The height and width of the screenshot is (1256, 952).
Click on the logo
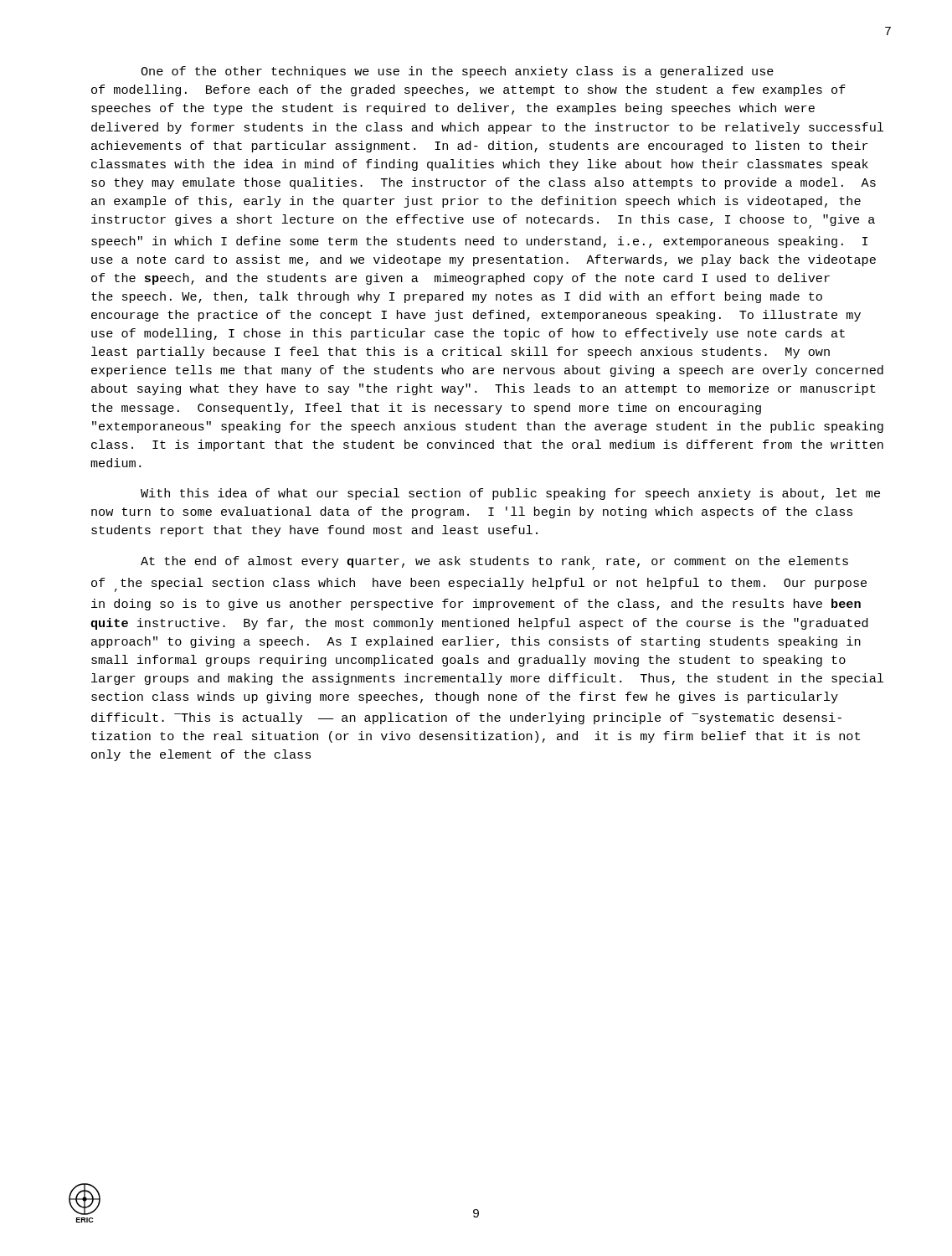[85, 1202]
